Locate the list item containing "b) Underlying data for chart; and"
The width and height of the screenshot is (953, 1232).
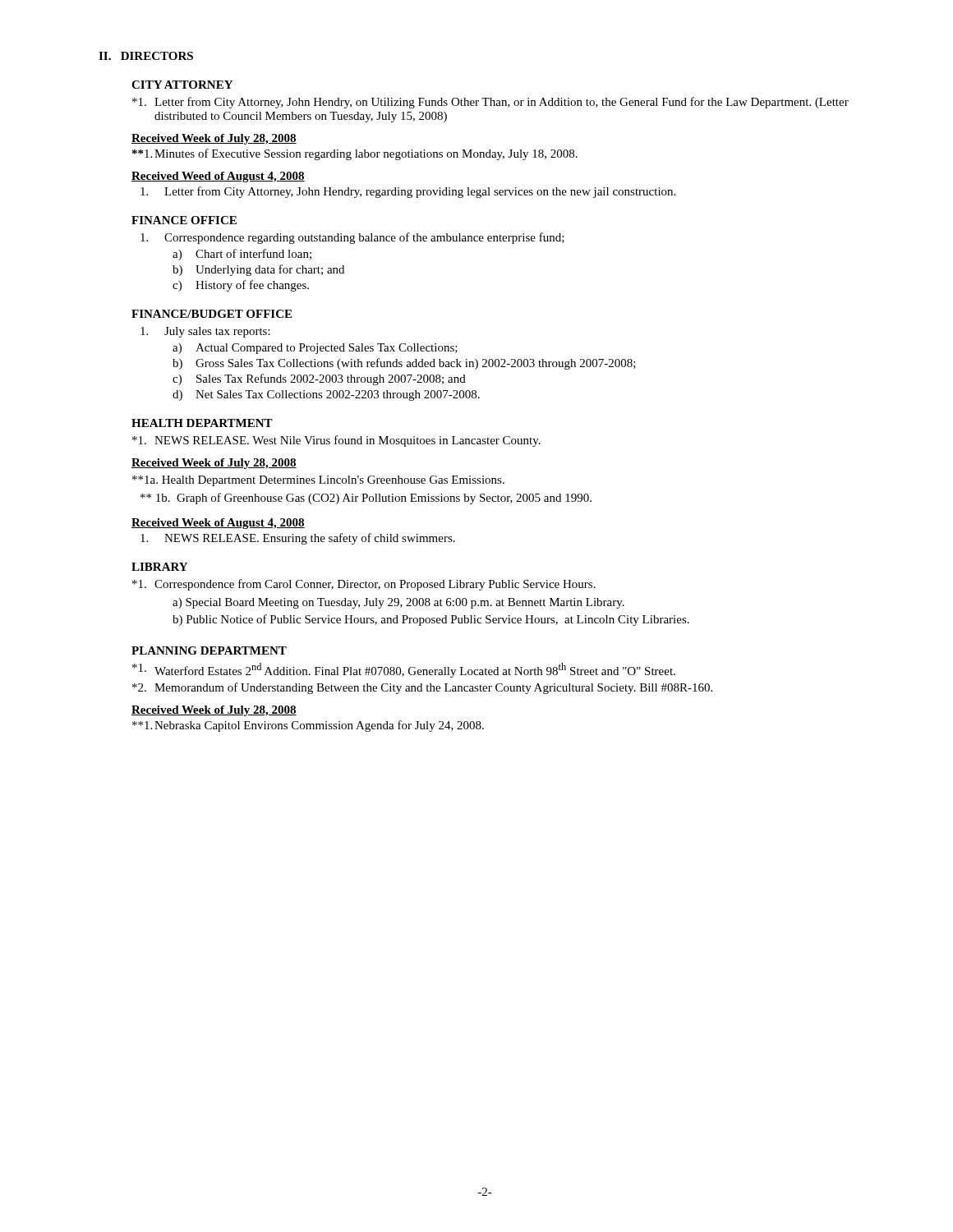click(x=258, y=270)
